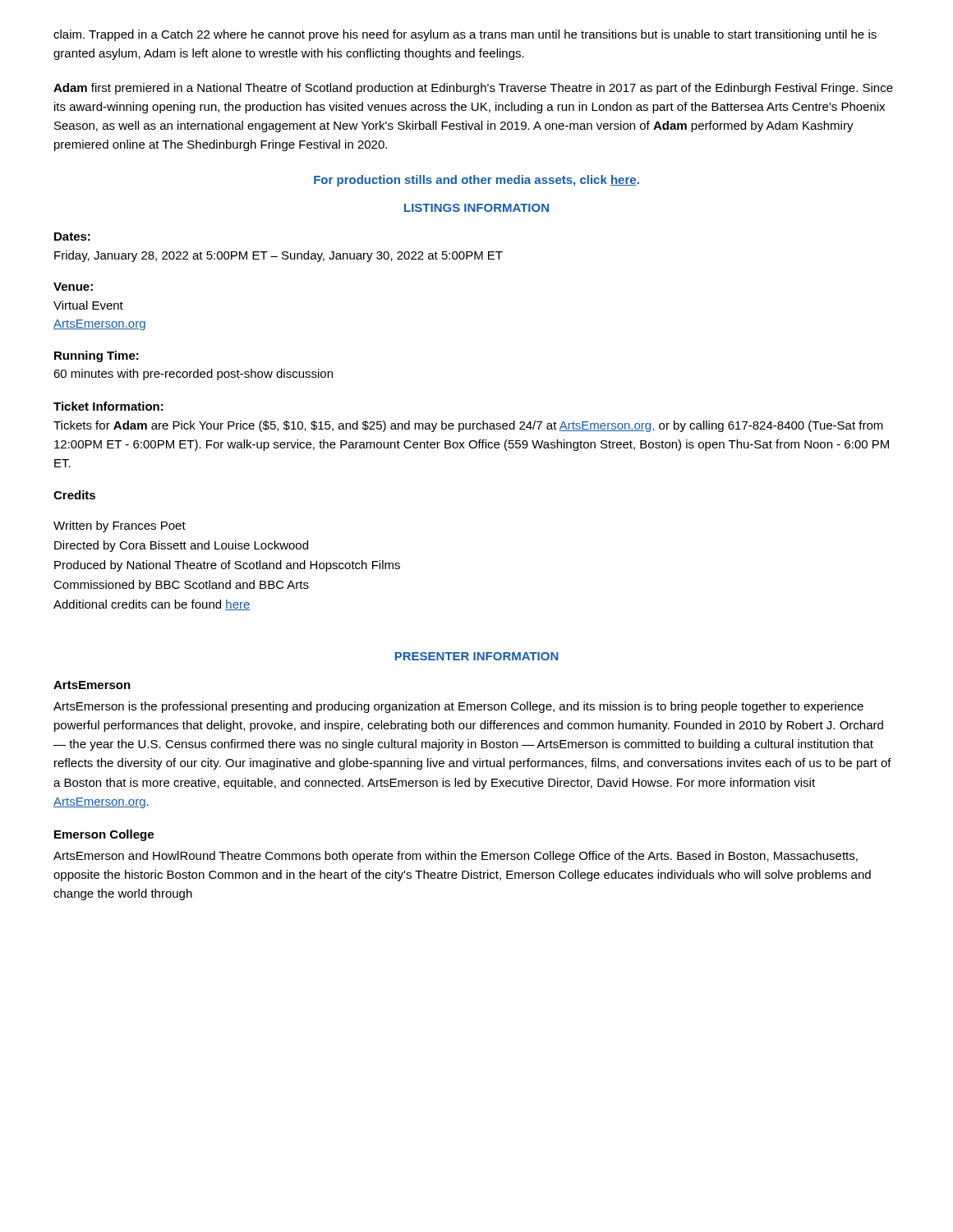Select the block starting "ArtsEmerson and HowlRound Theatre Commons both"

pos(462,874)
